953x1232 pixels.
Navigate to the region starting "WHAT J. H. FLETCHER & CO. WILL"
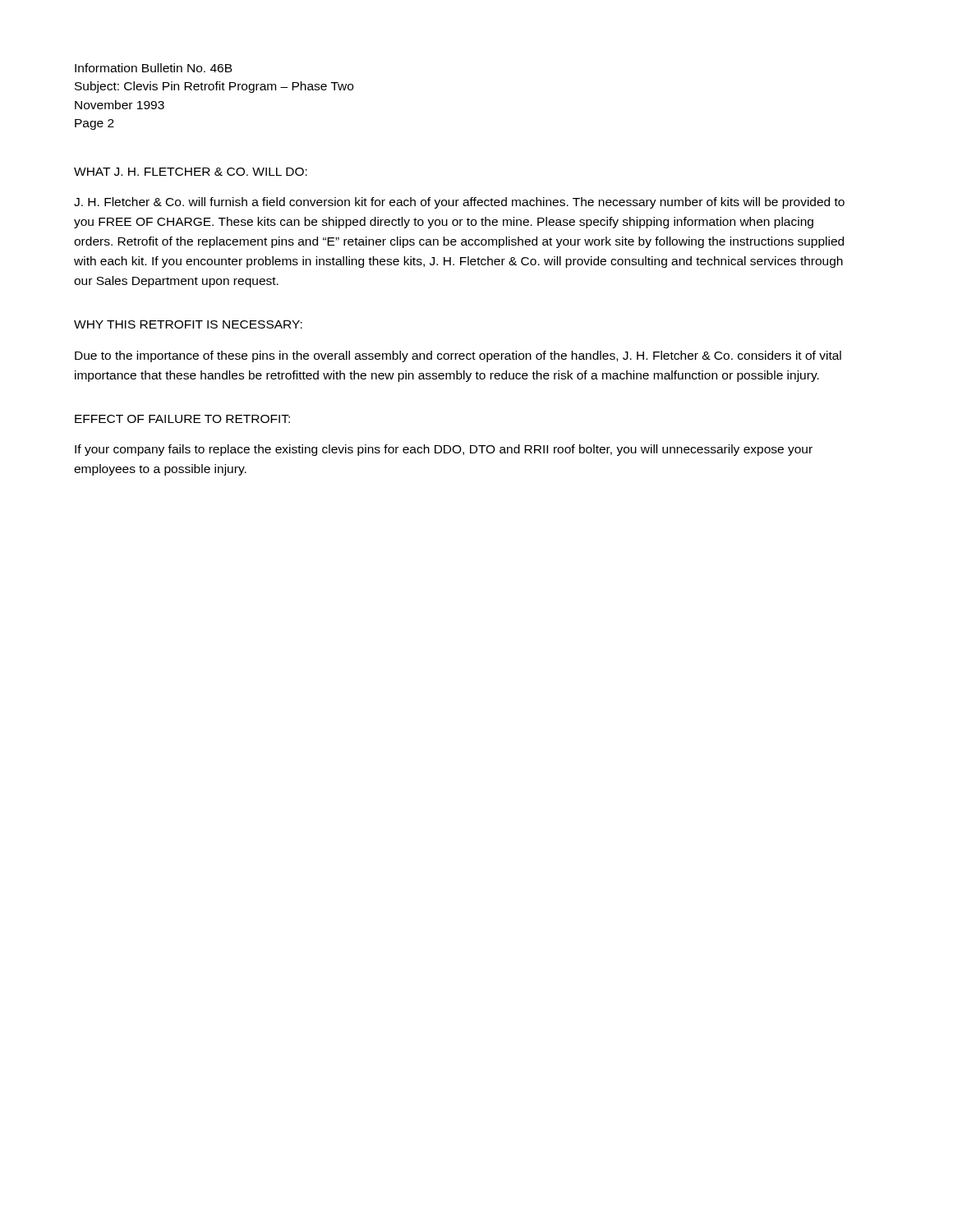[191, 171]
